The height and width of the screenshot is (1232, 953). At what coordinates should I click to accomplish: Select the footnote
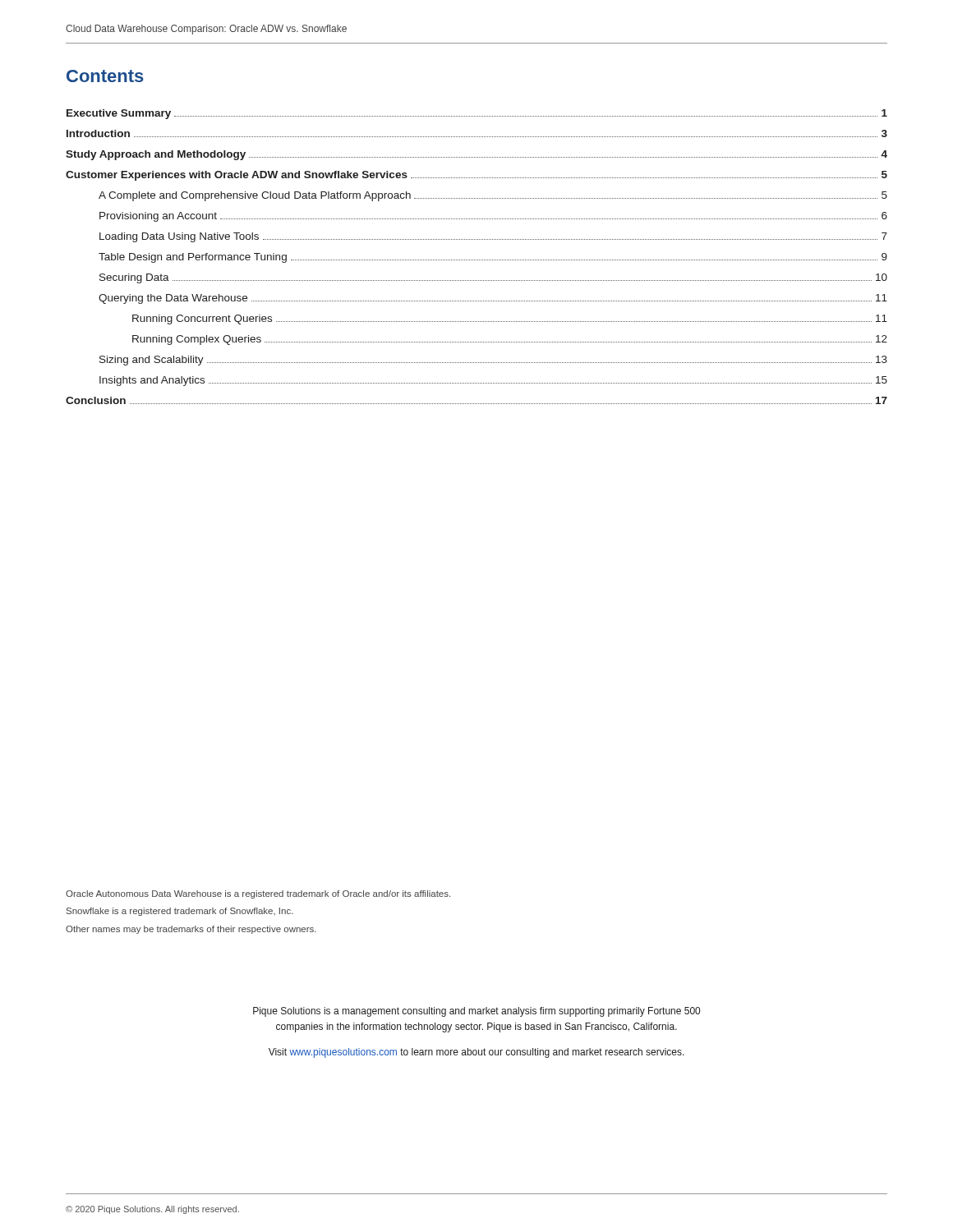(x=476, y=912)
